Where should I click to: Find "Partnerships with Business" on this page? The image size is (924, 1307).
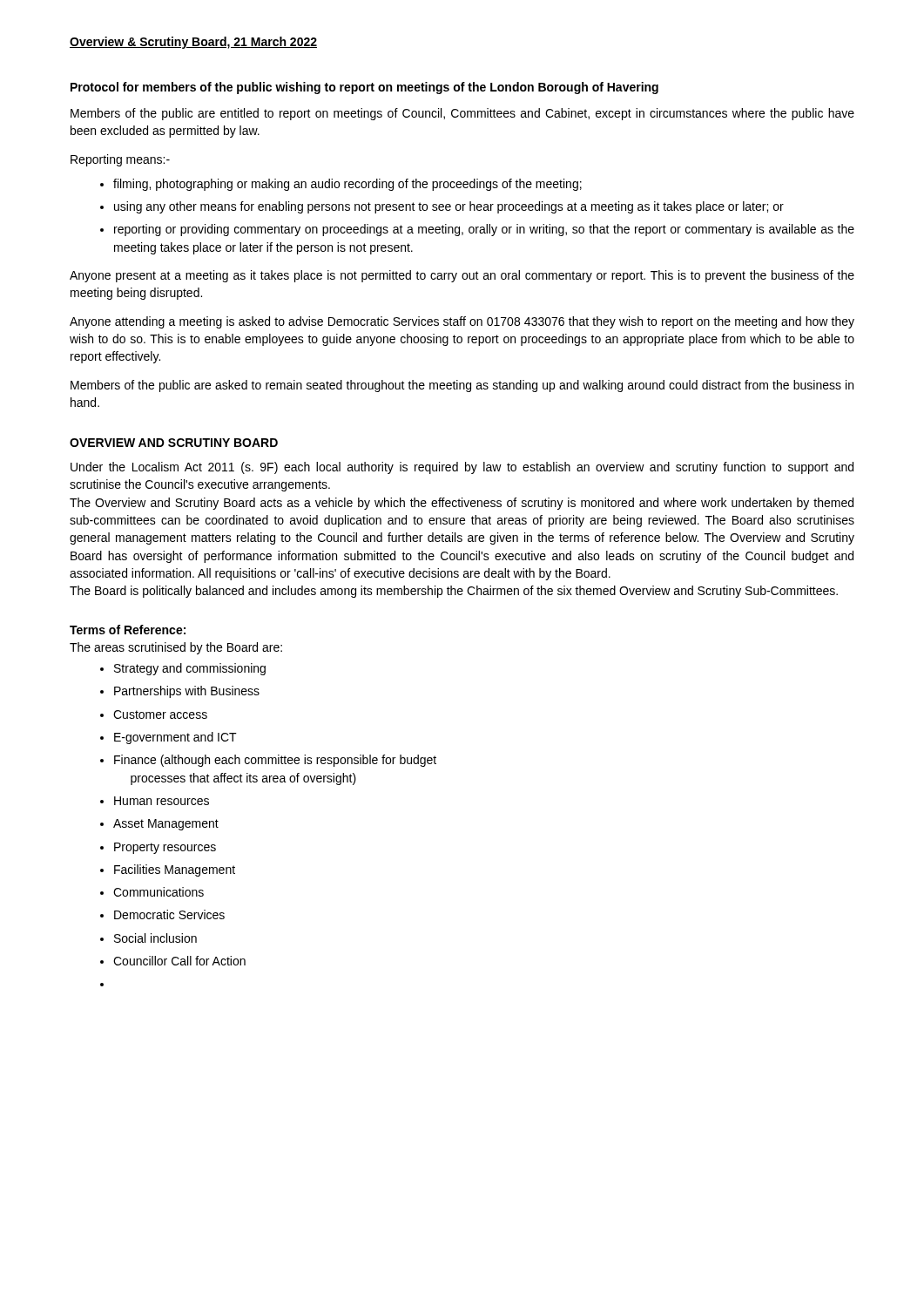tap(186, 691)
